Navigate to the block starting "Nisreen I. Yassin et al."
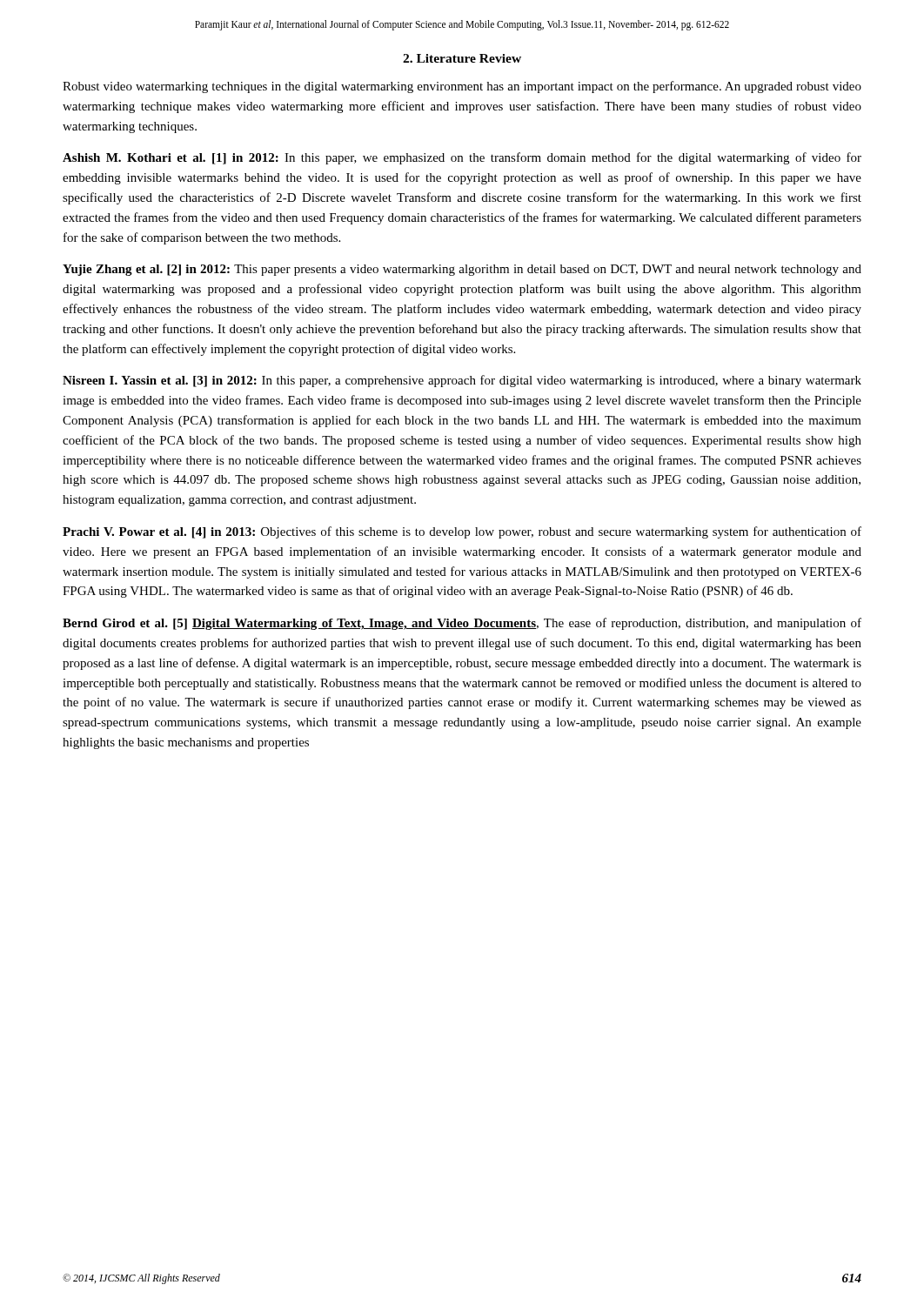The image size is (924, 1305). click(x=462, y=440)
